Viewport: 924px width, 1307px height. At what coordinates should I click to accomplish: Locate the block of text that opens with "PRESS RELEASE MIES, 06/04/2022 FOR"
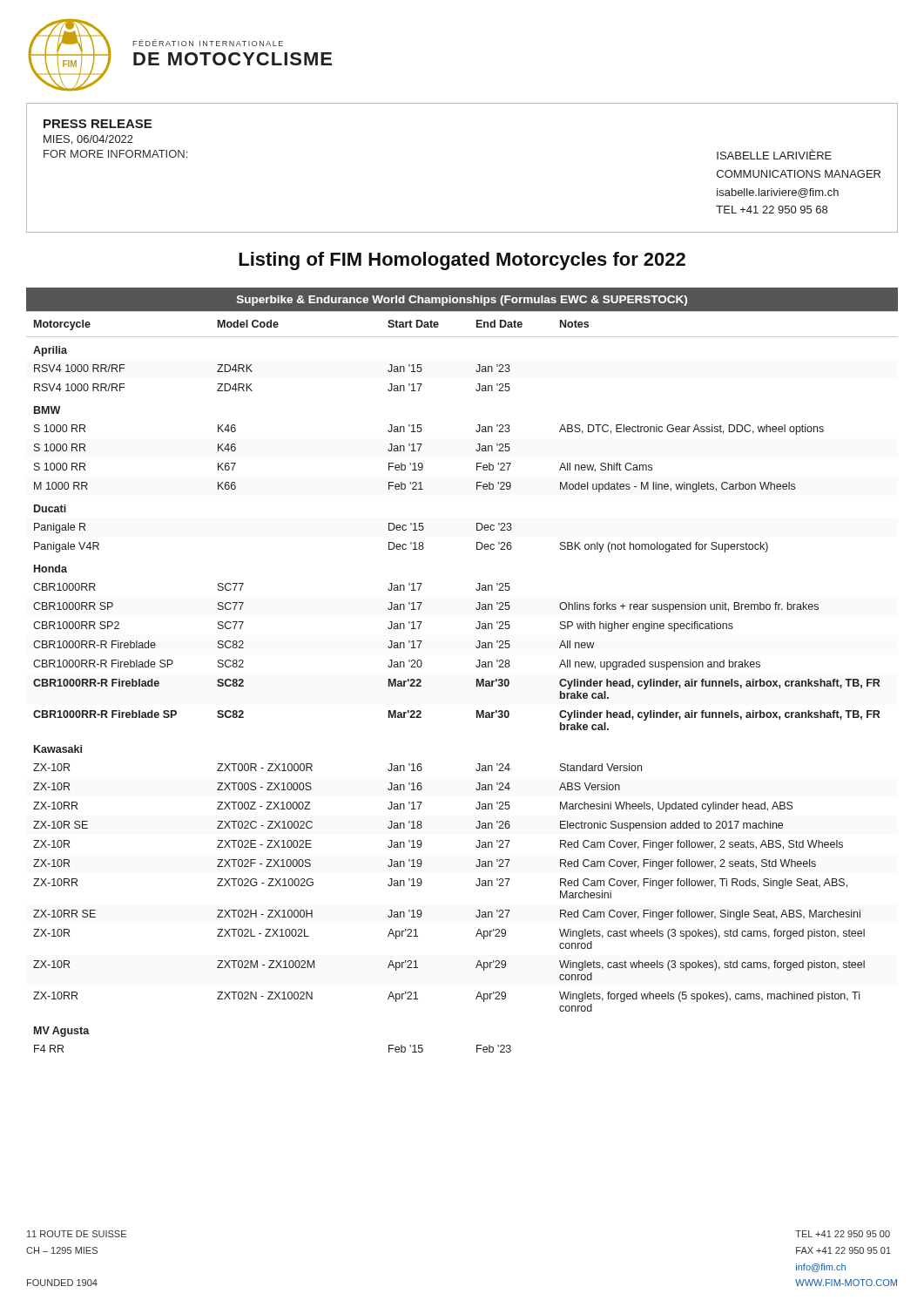98,124
